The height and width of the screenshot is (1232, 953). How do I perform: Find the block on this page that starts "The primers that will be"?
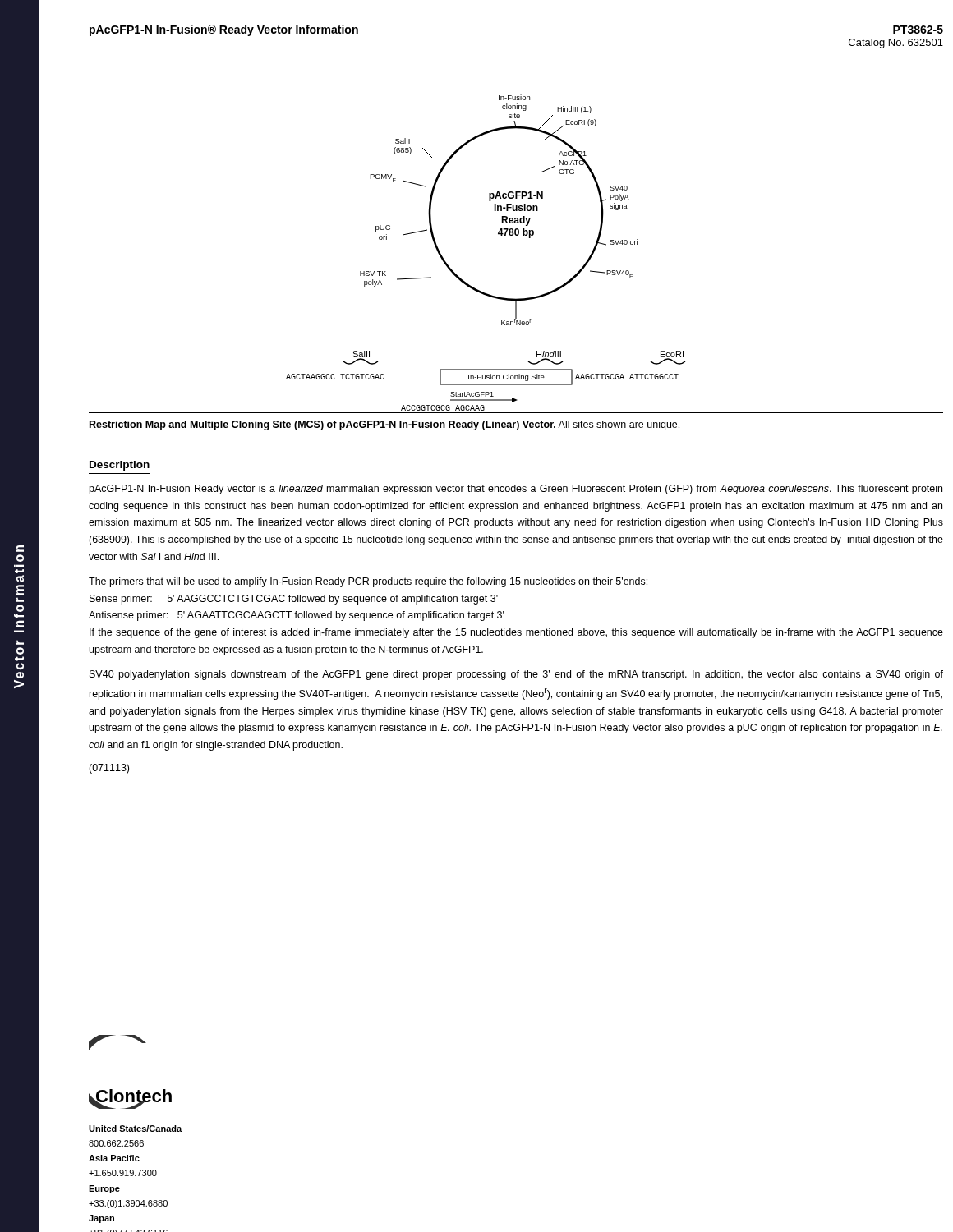[x=368, y=582]
